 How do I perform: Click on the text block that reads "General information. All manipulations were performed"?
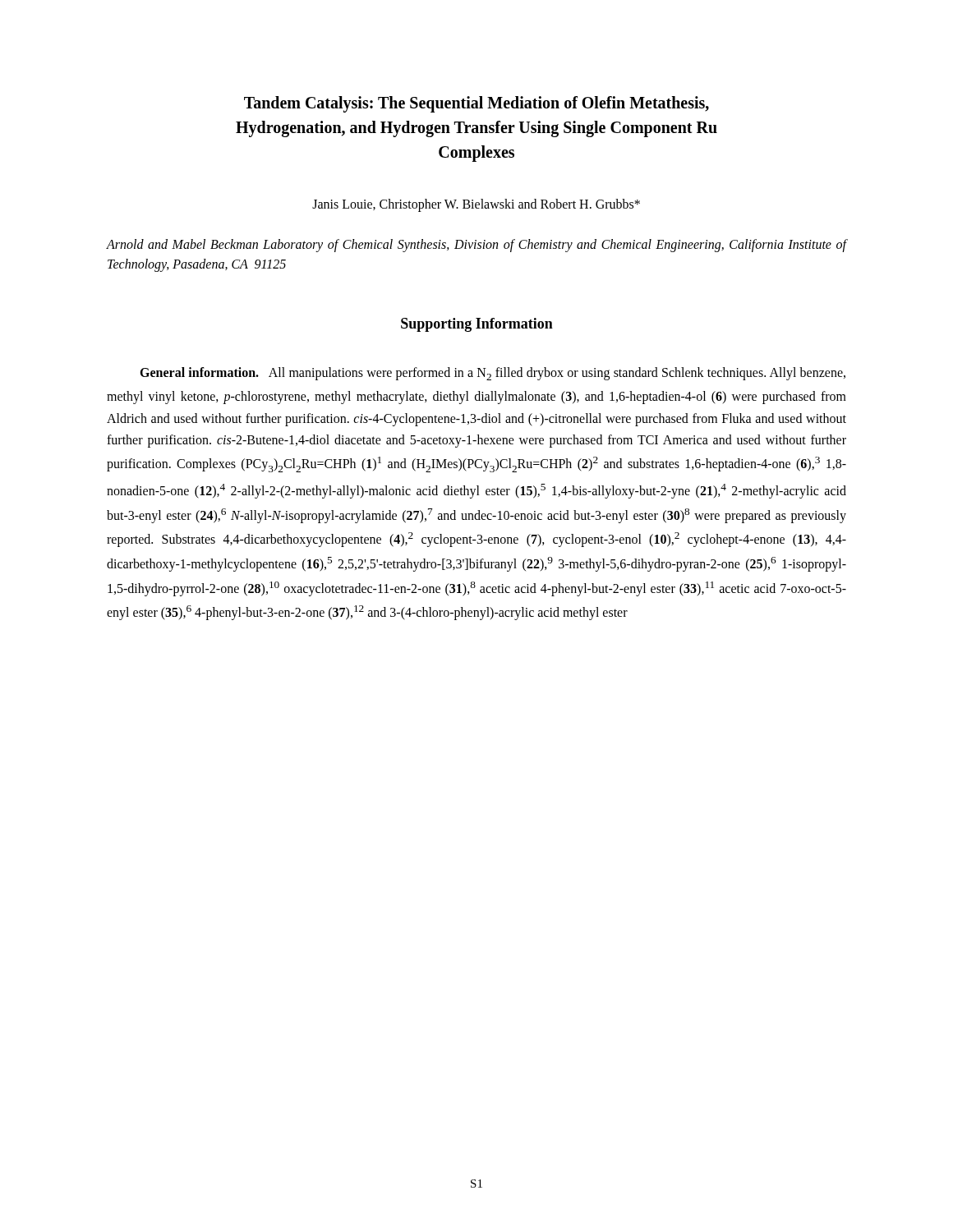(x=476, y=493)
